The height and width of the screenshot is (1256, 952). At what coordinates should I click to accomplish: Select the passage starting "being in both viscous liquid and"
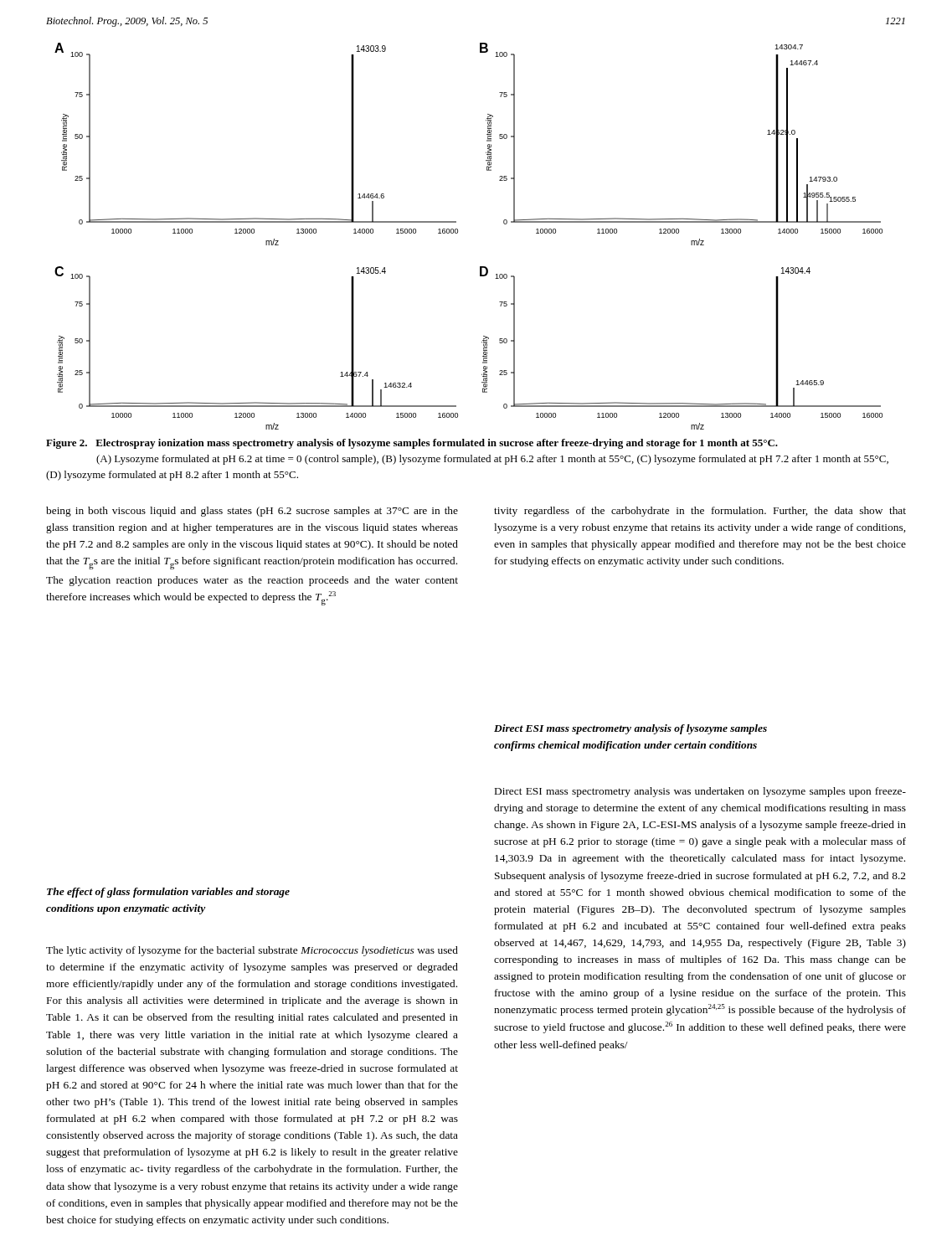[252, 555]
